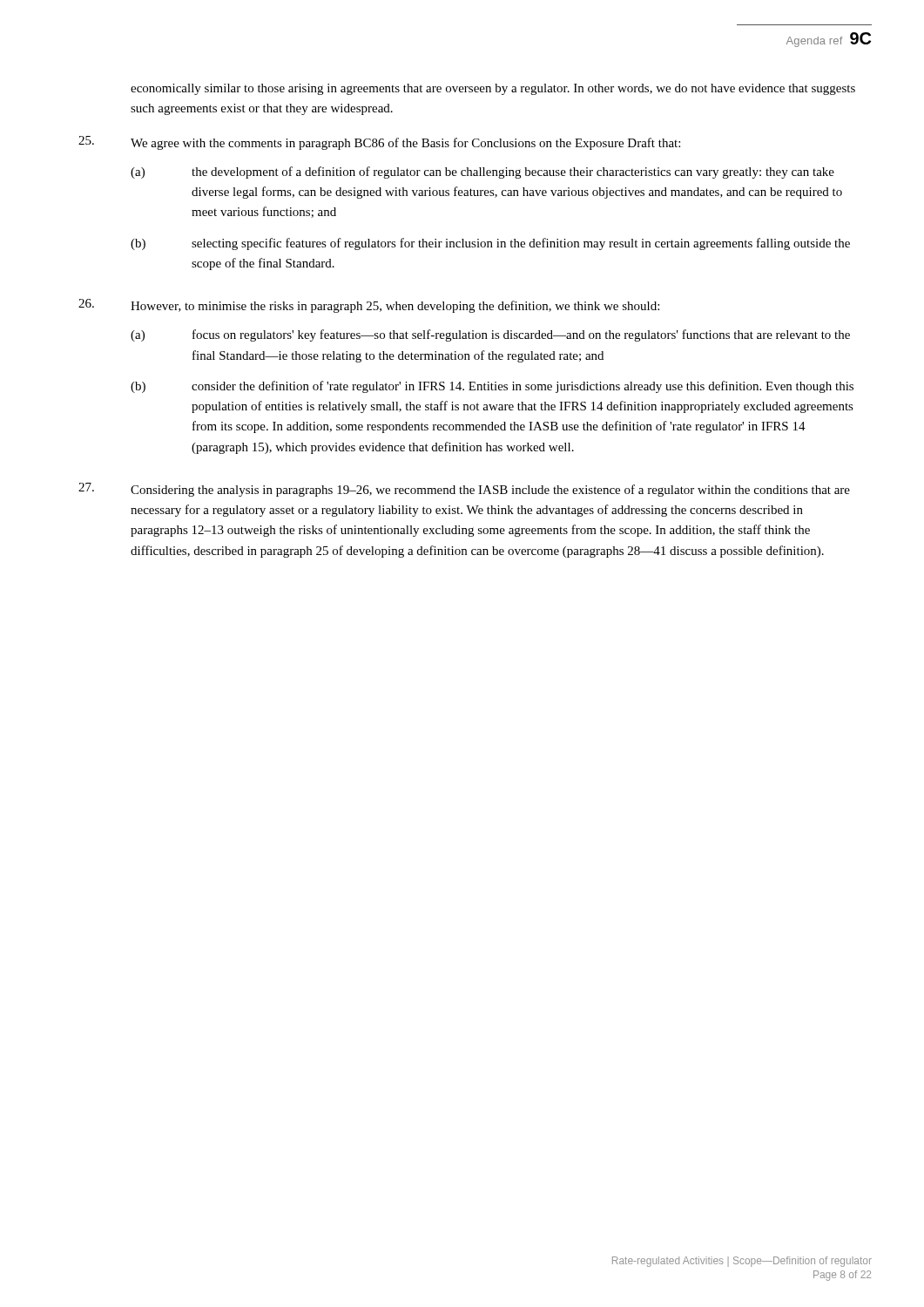924x1307 pixels.
Task: Point to the text starting "25. We agree"
Action: (379, 143)
